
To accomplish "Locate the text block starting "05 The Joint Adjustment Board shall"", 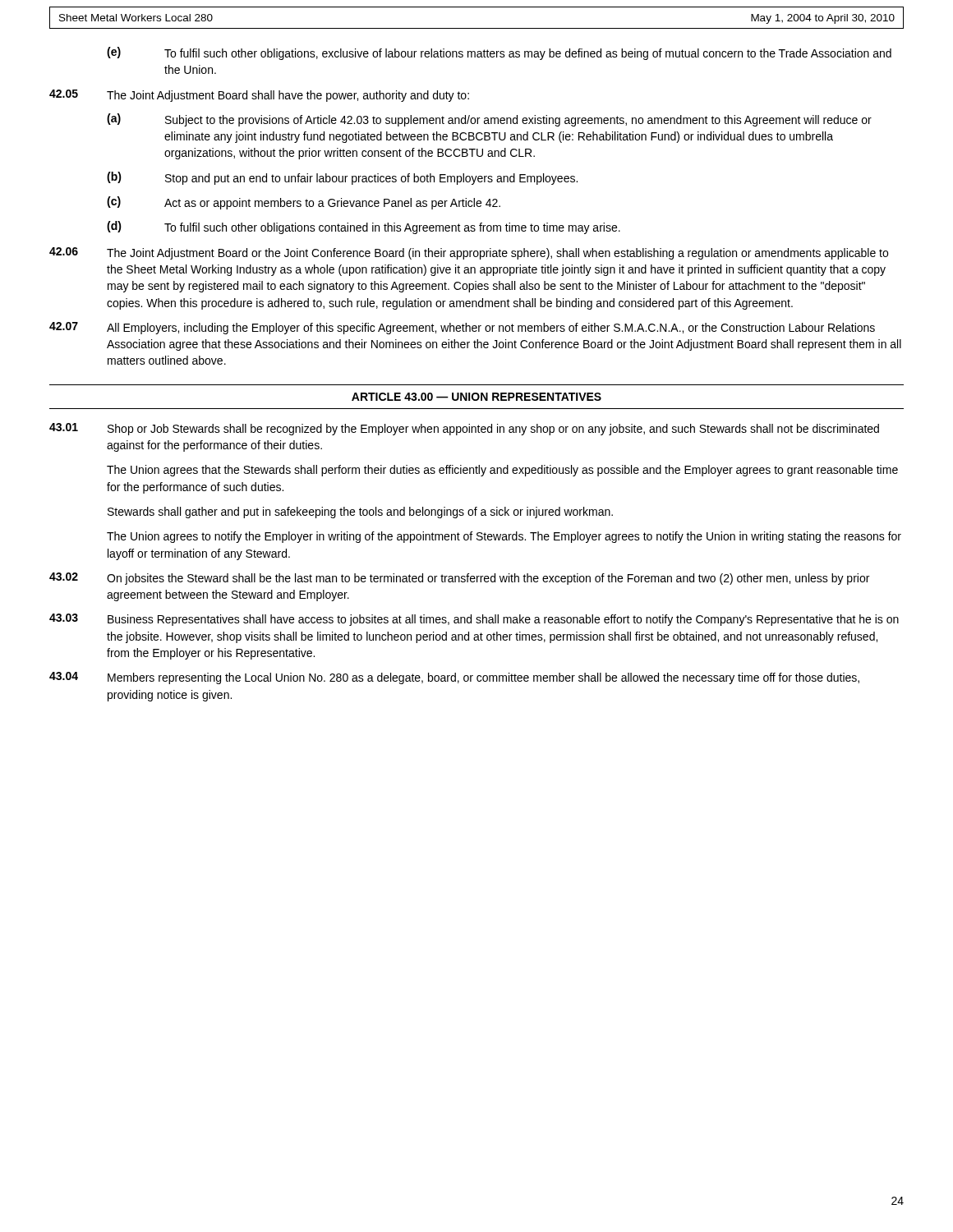I will pos(476,95).
